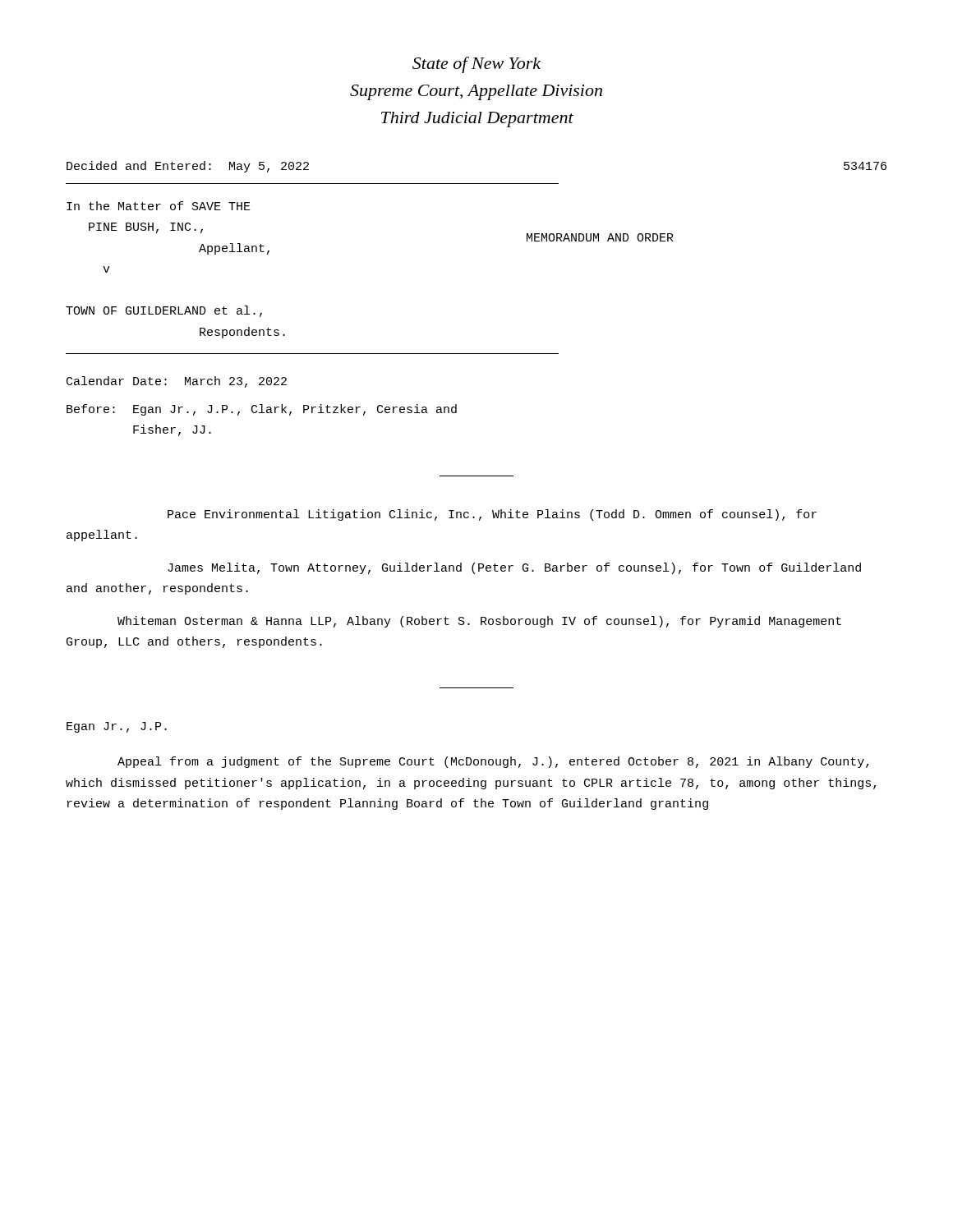Find the title on this page that starts "State of New YorkSupreme Court,"

click(476, 90)
